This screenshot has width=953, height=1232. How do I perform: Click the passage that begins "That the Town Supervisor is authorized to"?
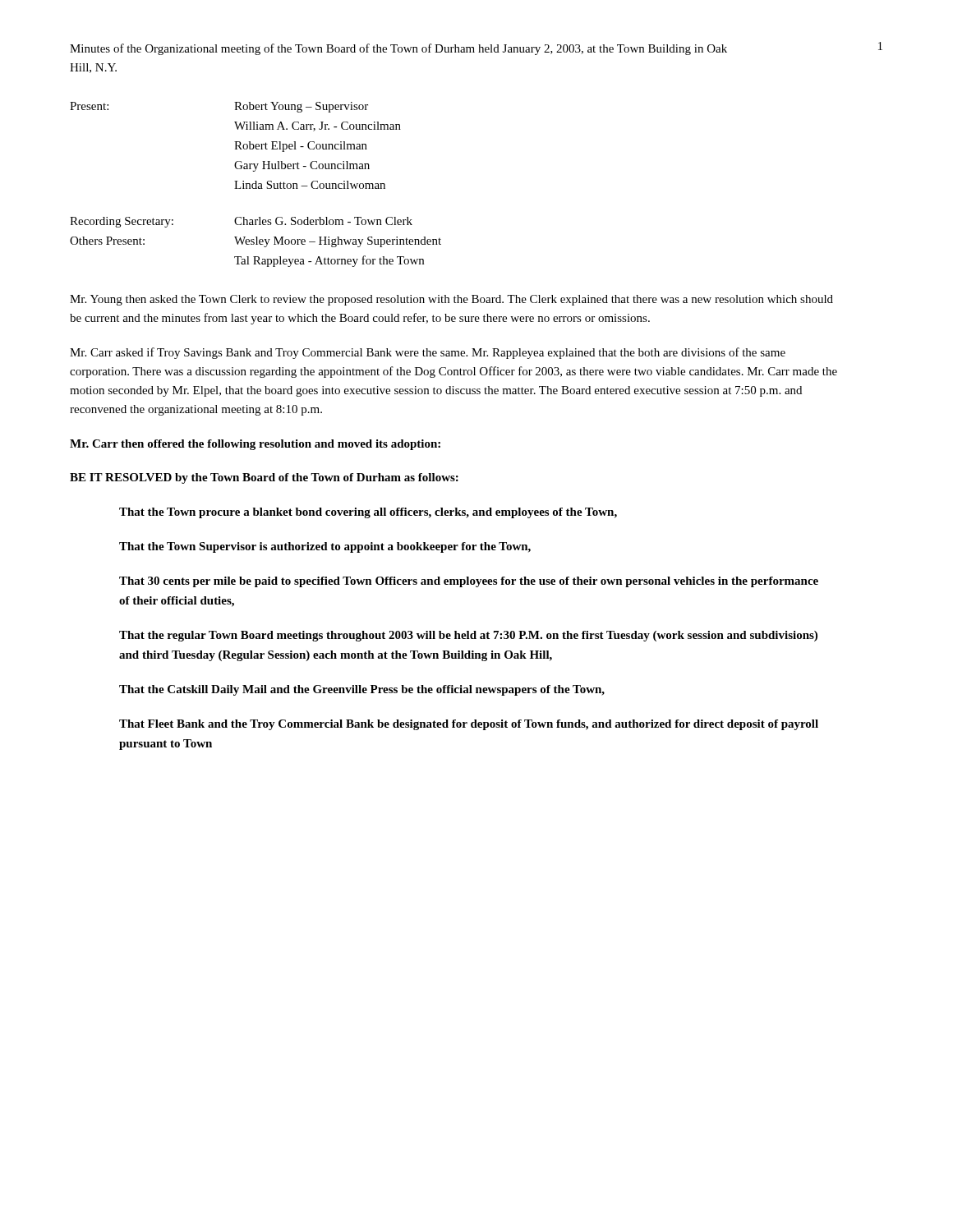click(325, 546)
